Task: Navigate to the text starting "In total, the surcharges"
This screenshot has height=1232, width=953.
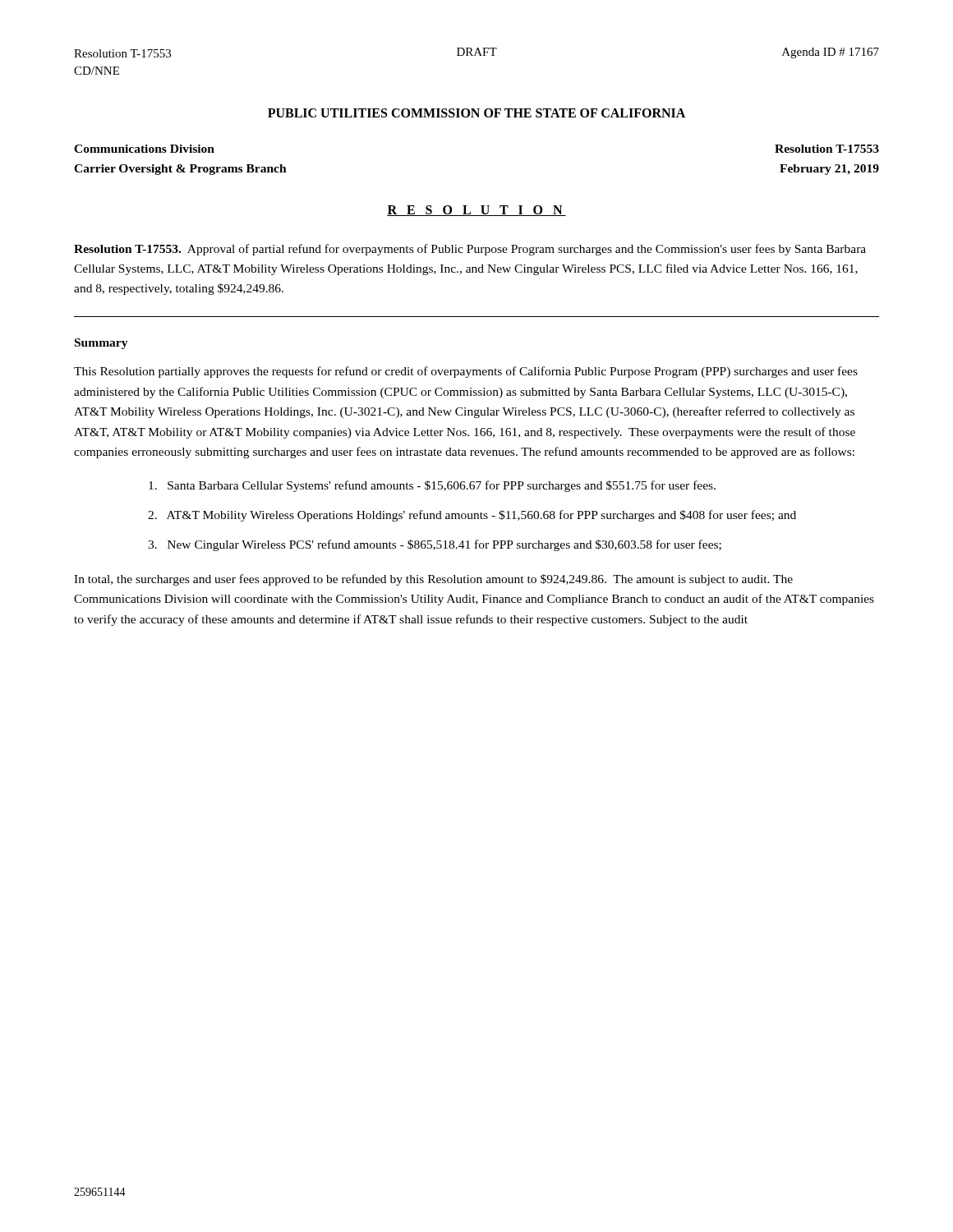Action: [474, 598]
